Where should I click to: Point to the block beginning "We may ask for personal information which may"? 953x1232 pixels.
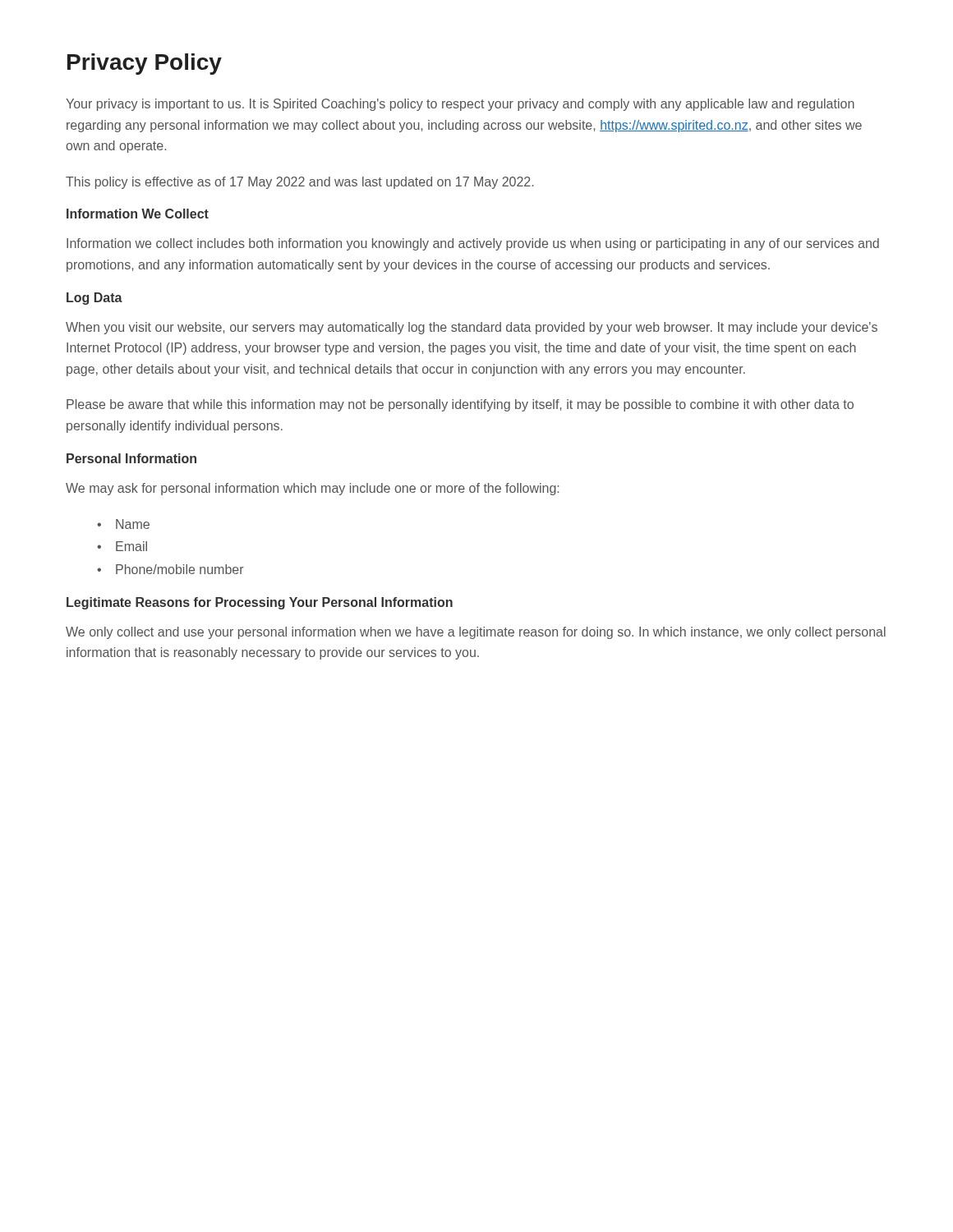[x=313, y=488]
